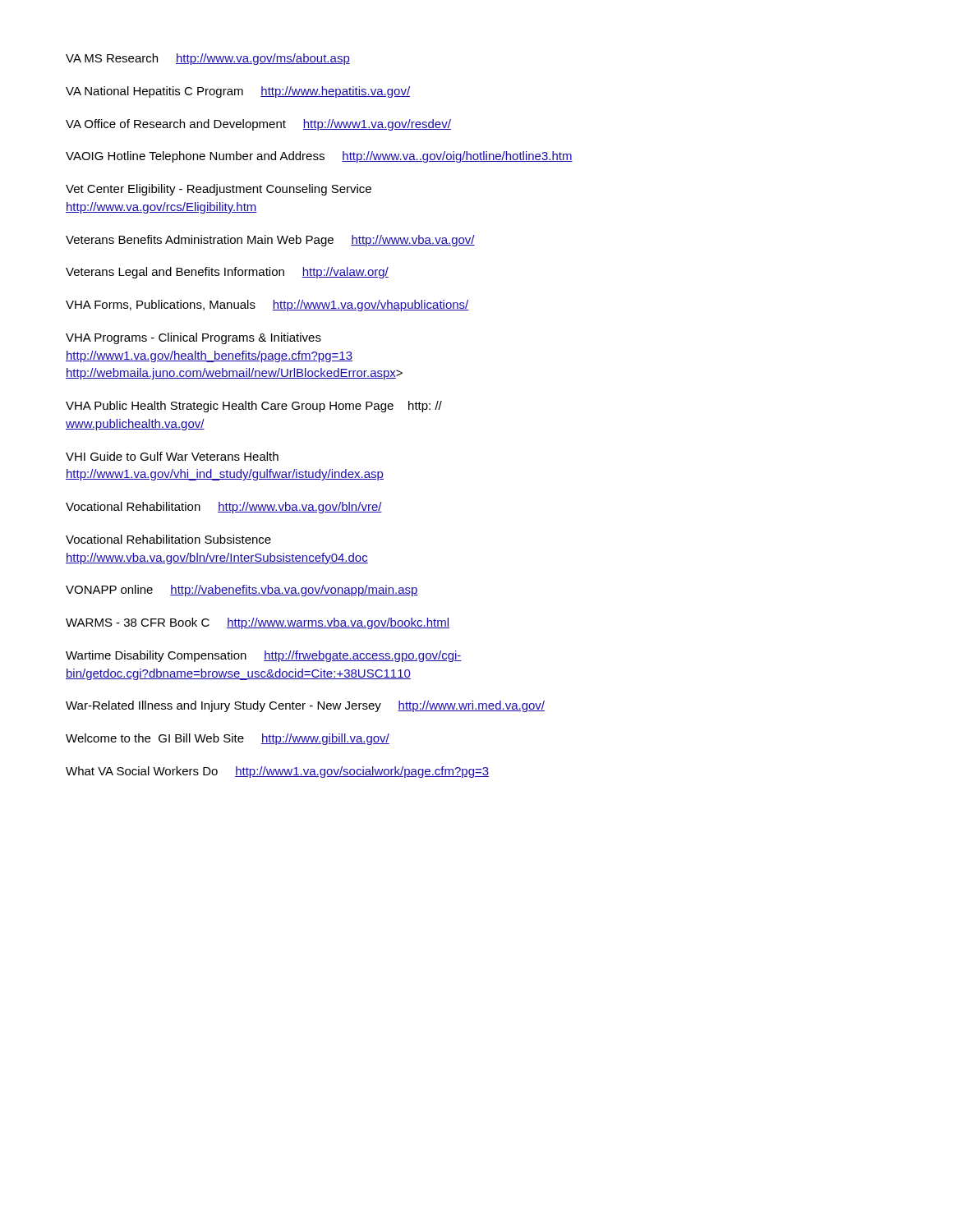Find the list item that reads "VA MS Research http://www.va.gov/ms/about.asp"
The image size is (953, 1232).
click(x=208, y=58)
